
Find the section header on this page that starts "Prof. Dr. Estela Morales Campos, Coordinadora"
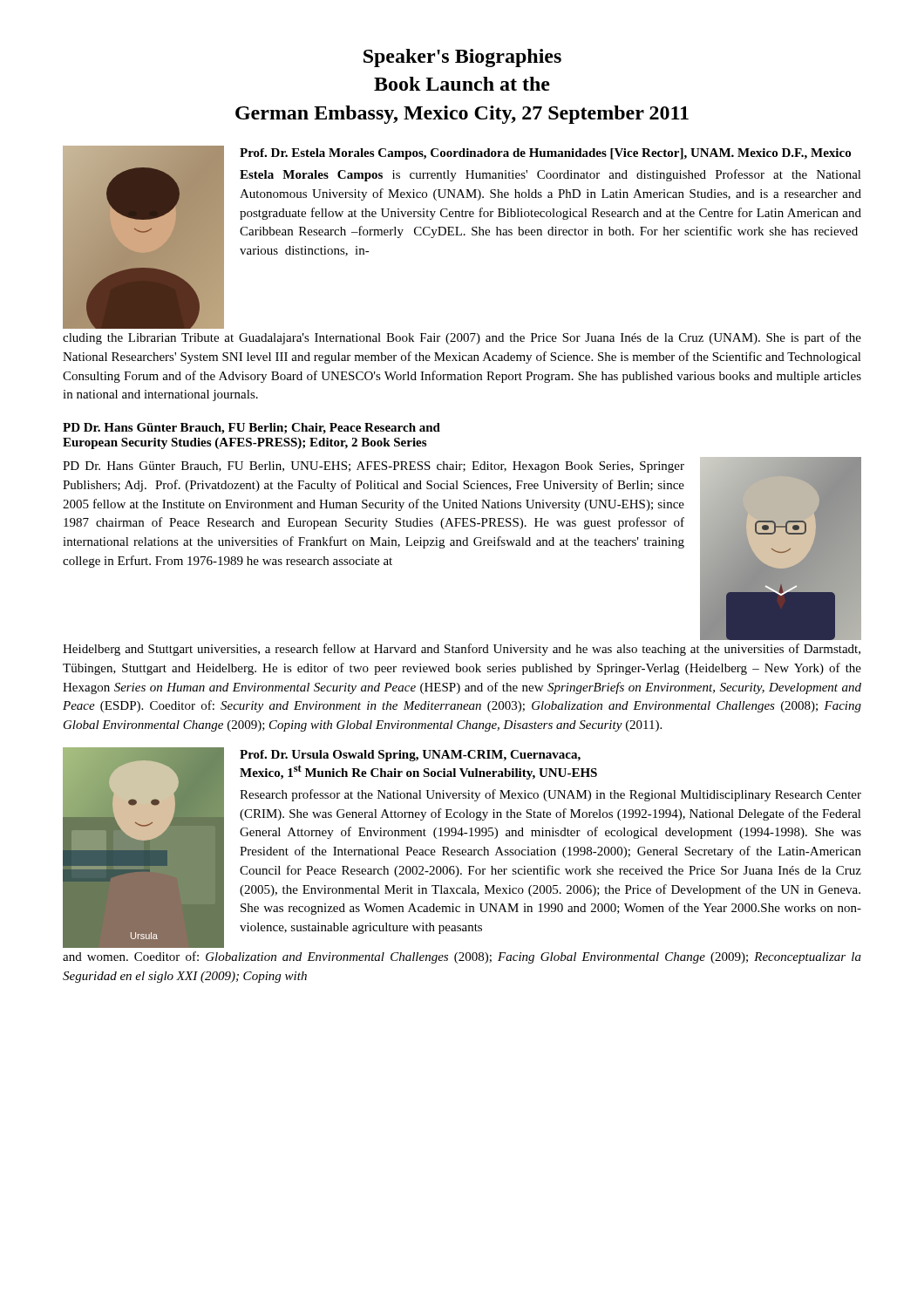click(x=546, y=153)
